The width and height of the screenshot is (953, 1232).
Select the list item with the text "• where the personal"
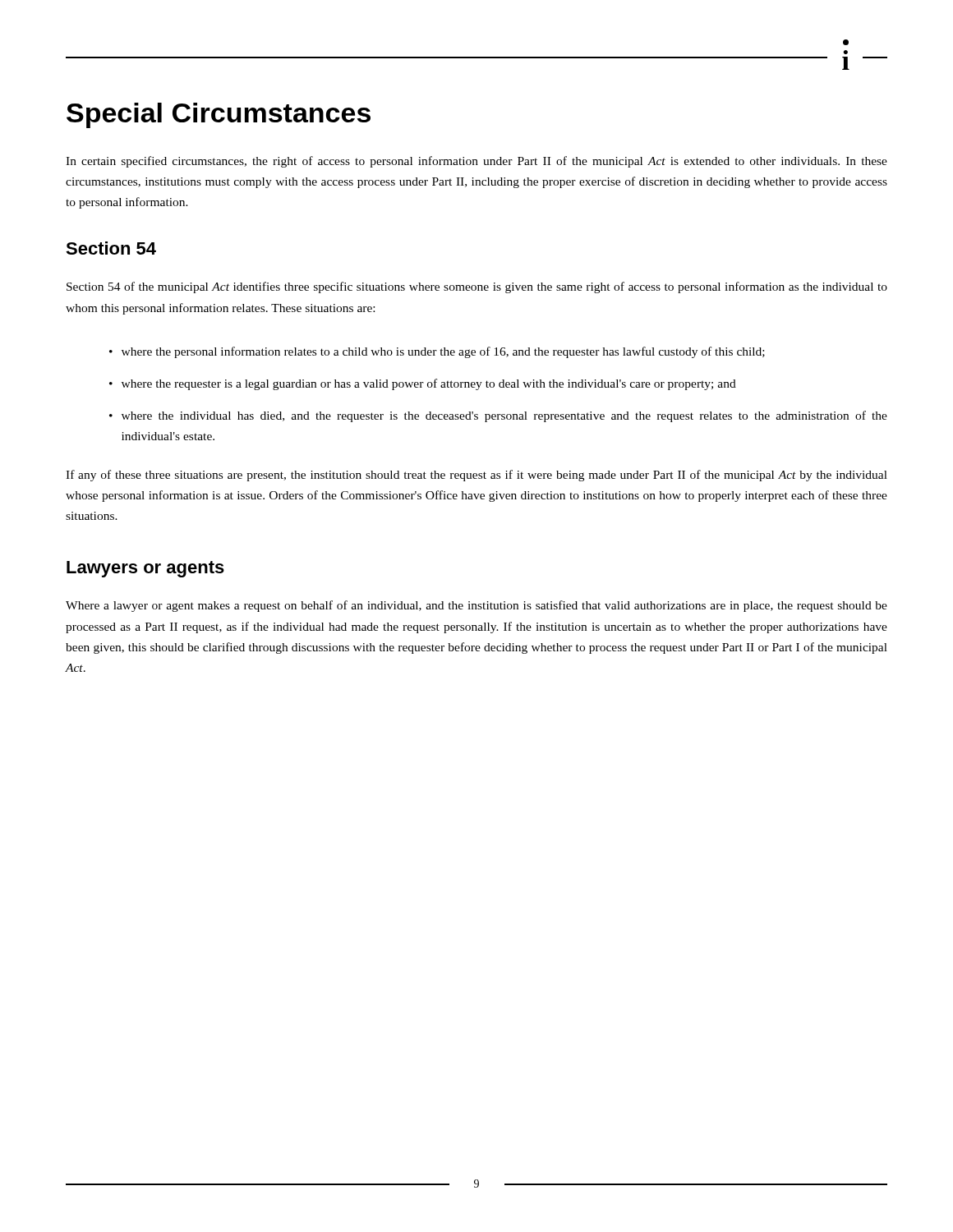(x=498, y=351)
